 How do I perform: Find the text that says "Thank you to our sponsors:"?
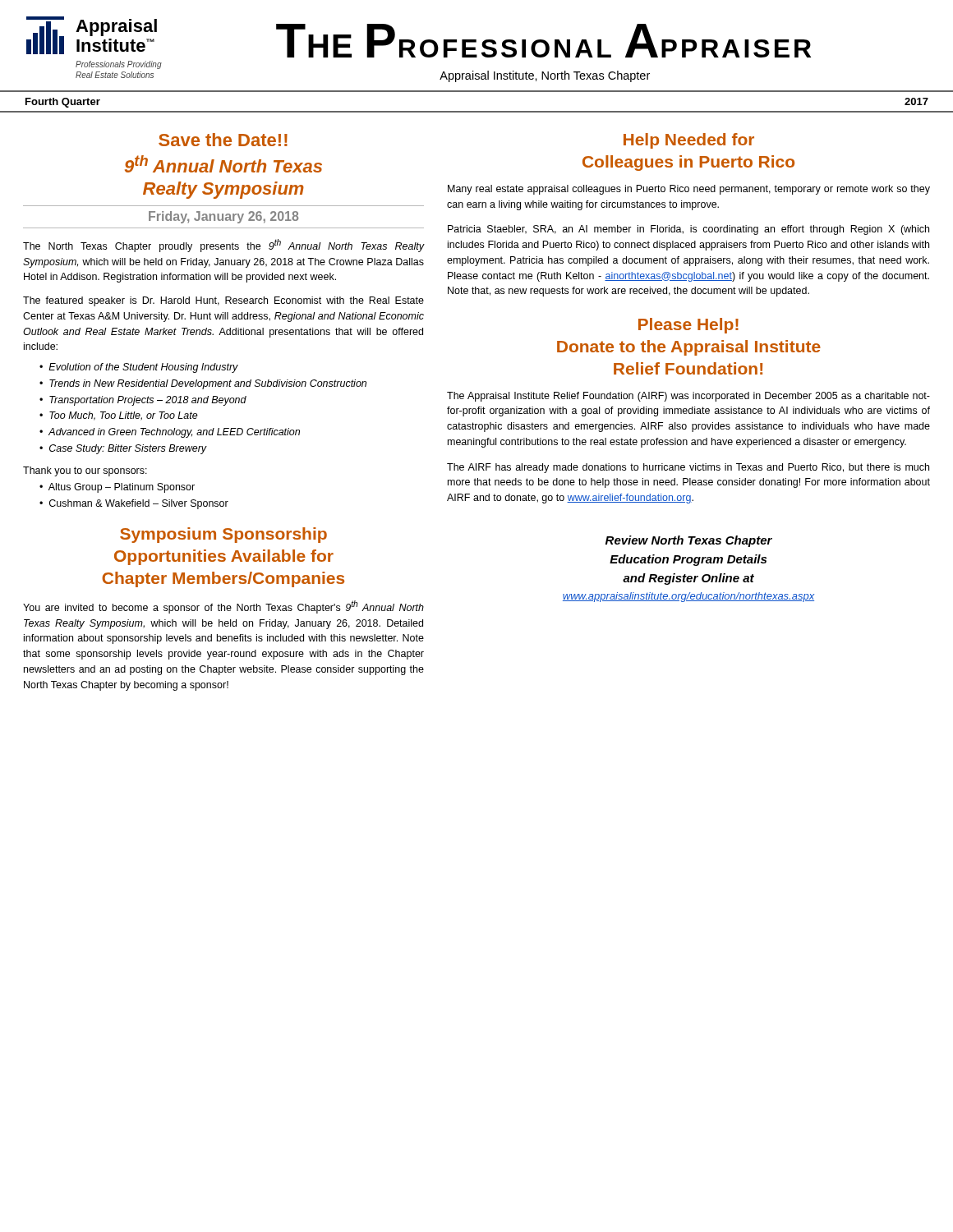coord(85,470)
